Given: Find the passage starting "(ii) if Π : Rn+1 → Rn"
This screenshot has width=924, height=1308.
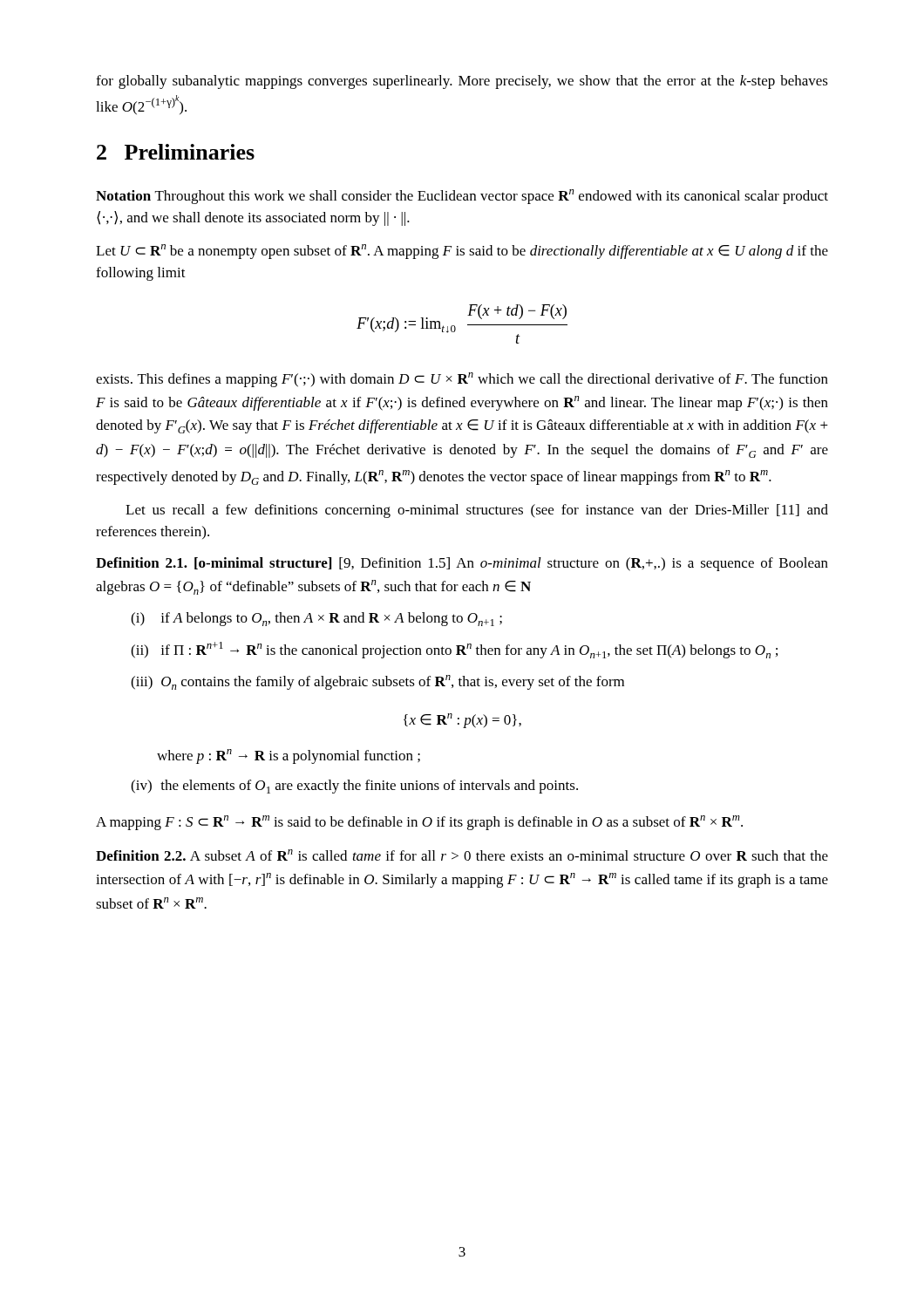Looking at the screenshot, I should [455, 650].
